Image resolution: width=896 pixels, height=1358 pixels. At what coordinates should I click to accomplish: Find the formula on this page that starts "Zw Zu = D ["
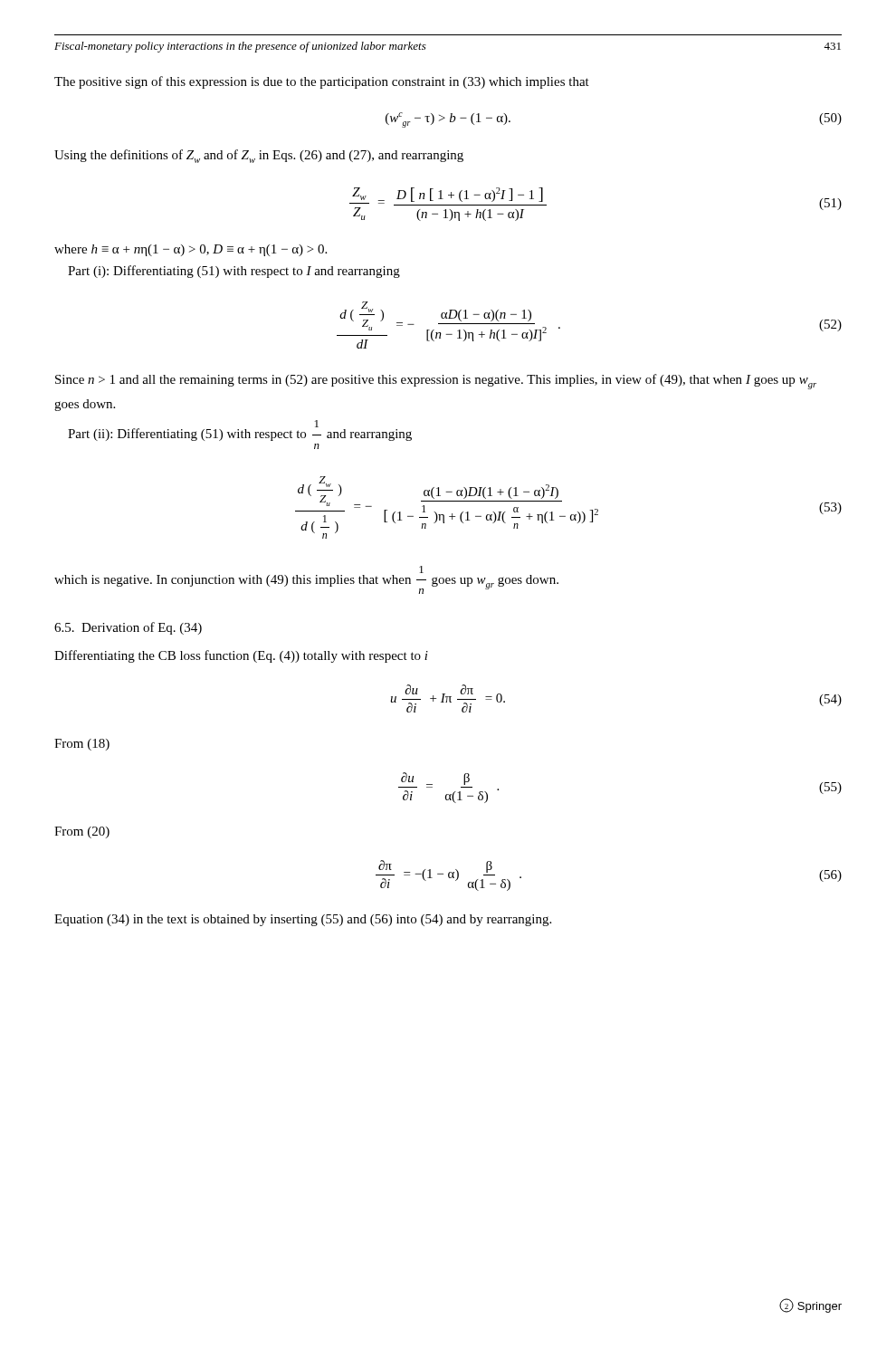(470, 205)
